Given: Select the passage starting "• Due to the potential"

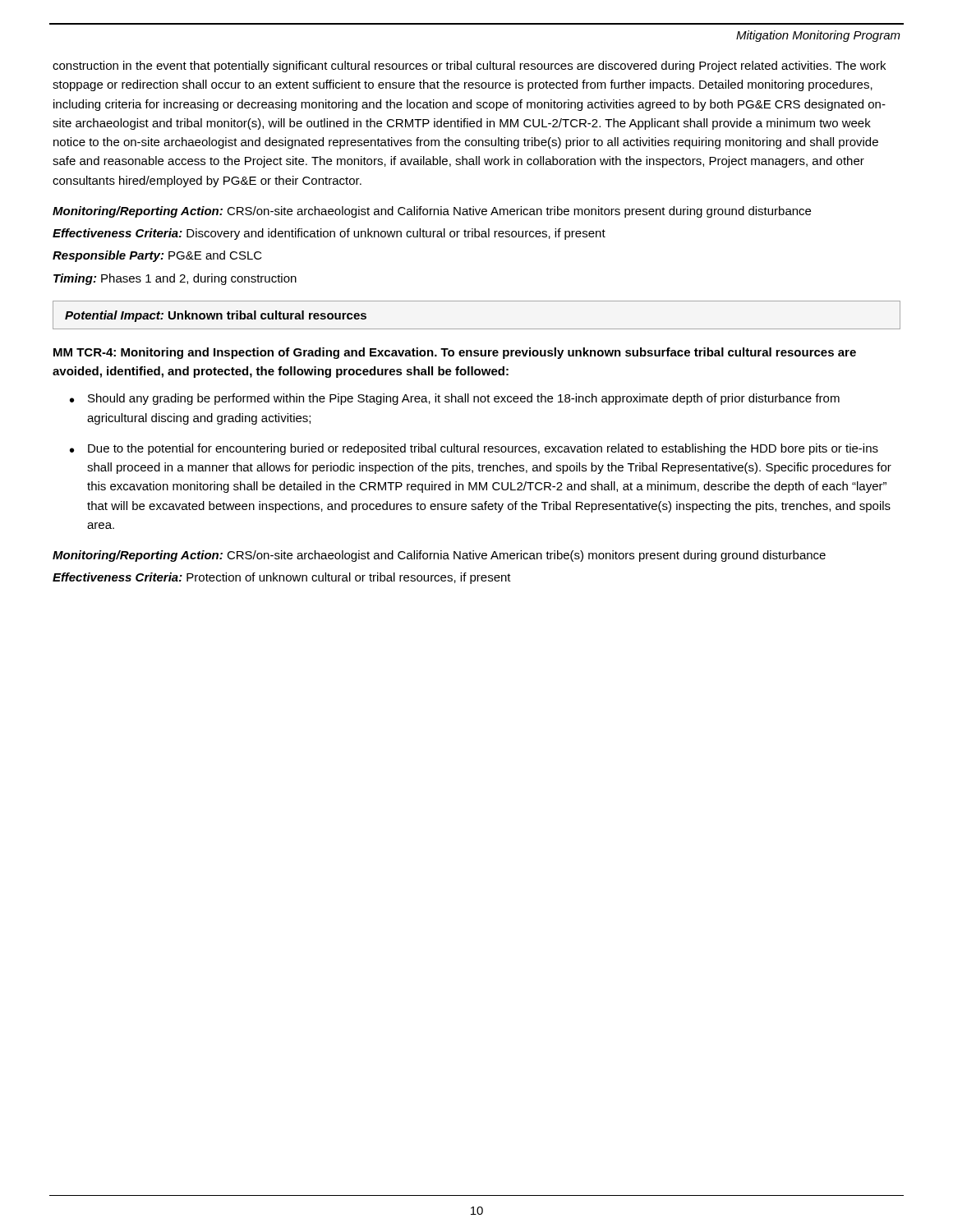Looking at the screenshot, I should tap(485, 486).
